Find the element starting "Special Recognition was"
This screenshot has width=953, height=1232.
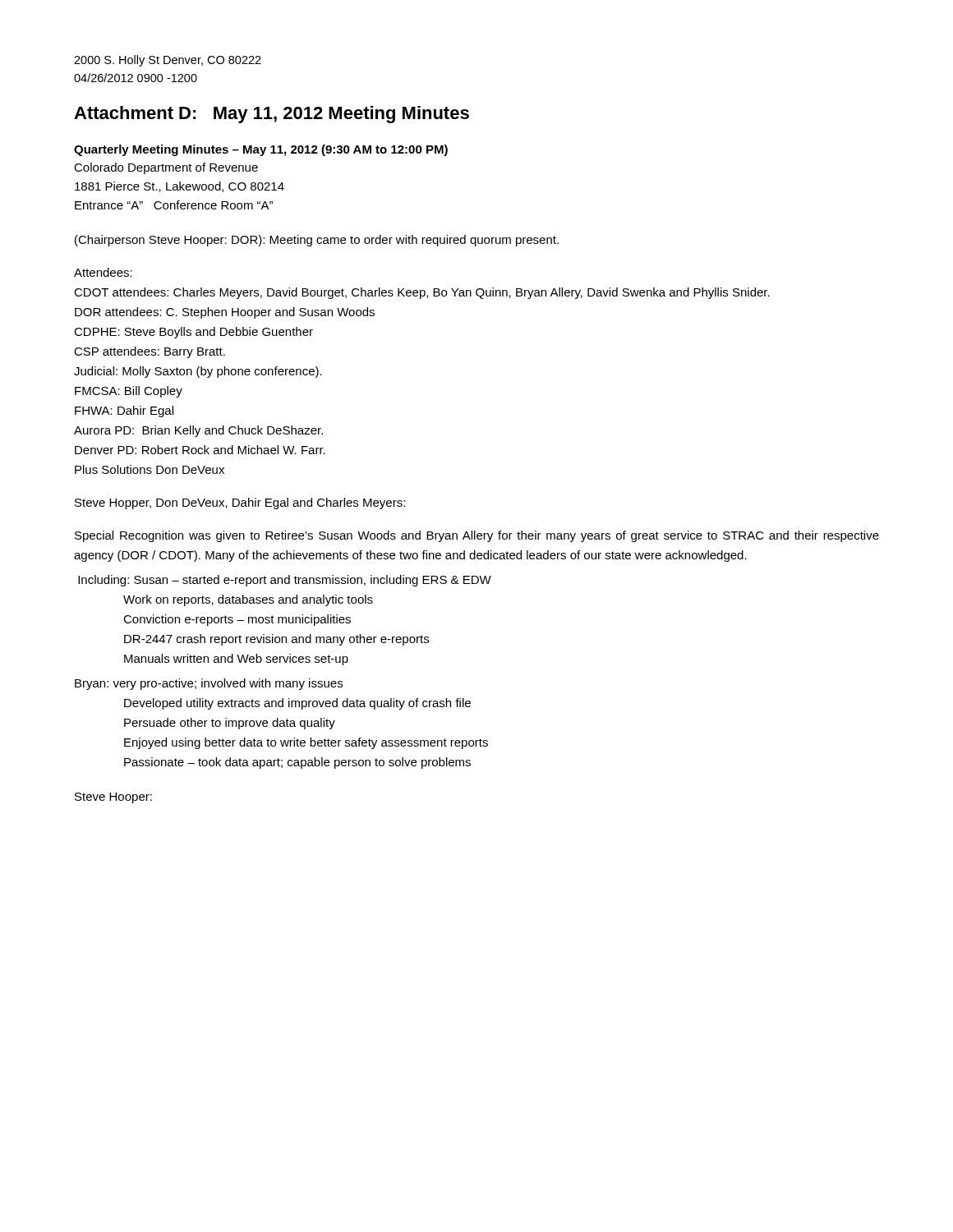coord(476,545)
